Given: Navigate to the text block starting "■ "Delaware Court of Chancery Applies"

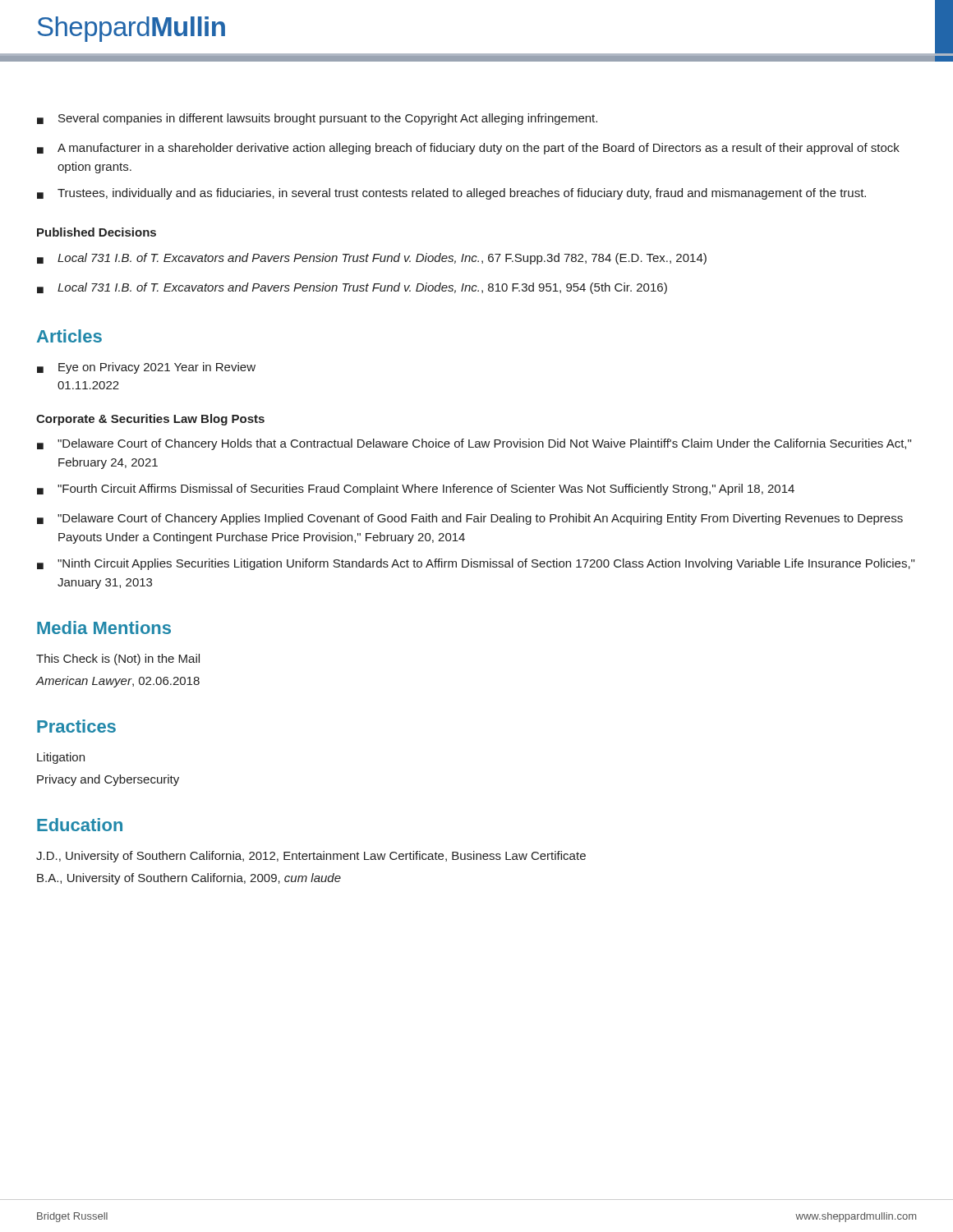Looking at the screenshot, I should tap(476, 528).
